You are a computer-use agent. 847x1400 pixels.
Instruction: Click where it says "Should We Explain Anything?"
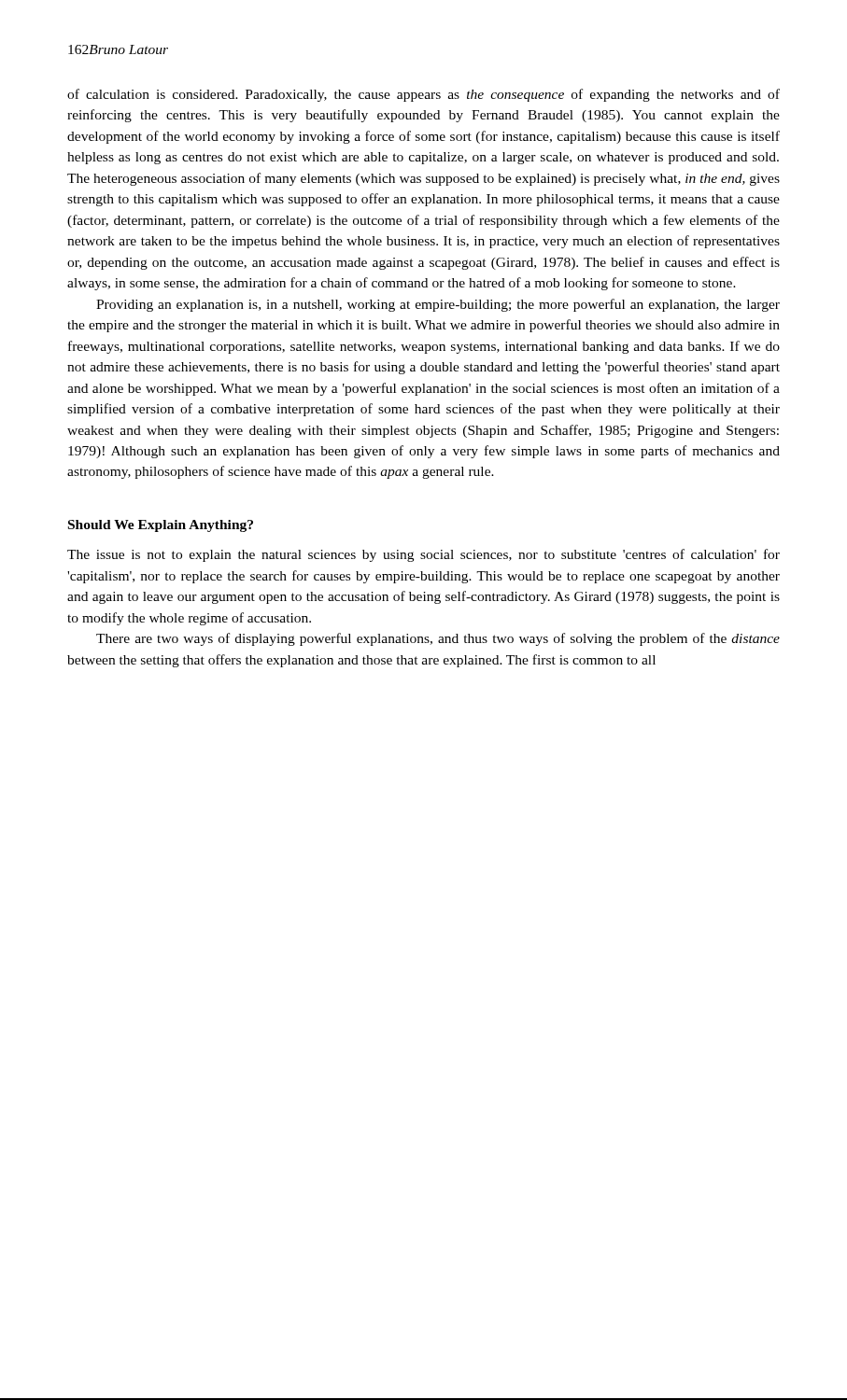(x=161, y=524)
